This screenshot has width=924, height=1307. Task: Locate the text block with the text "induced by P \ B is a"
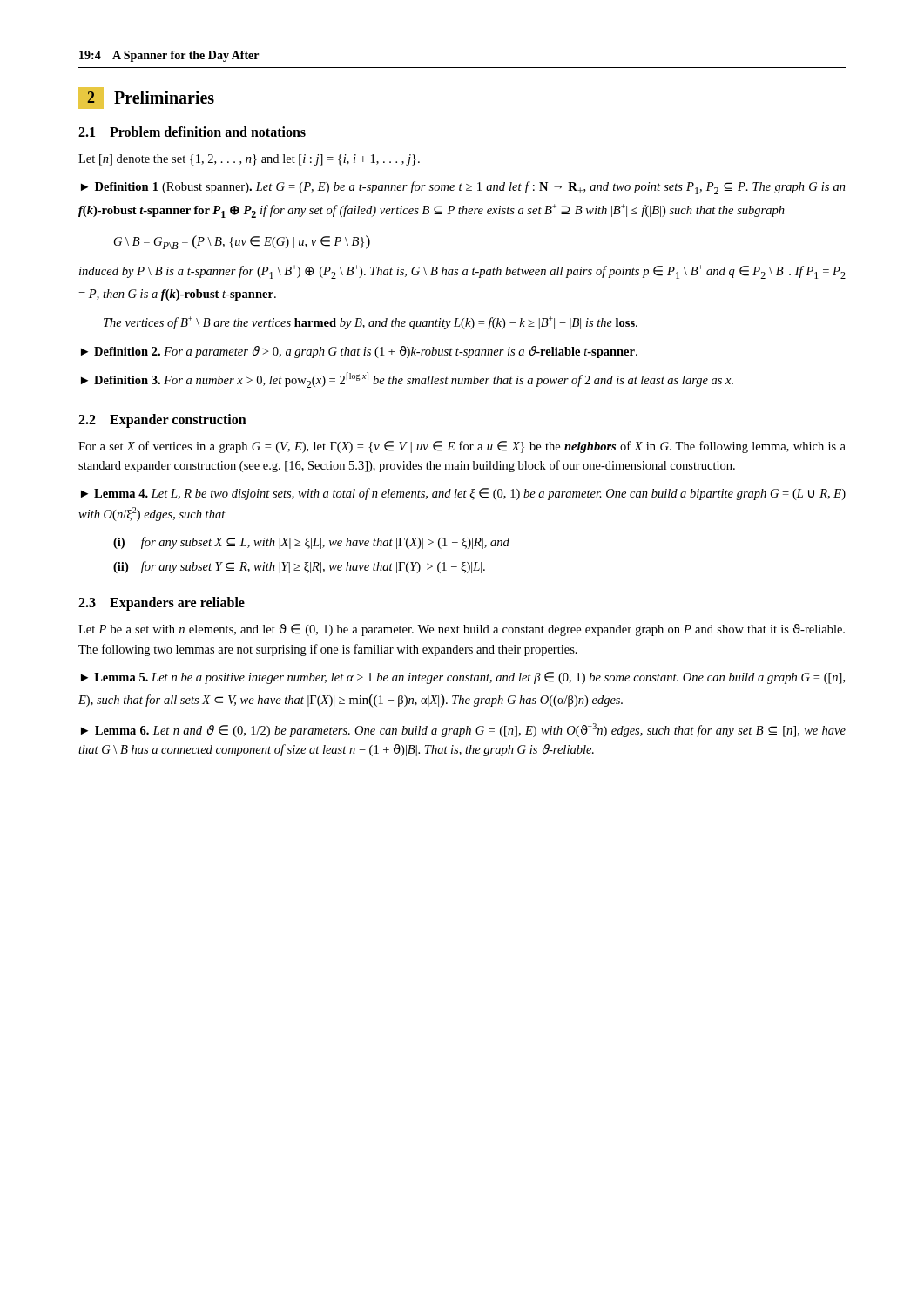pos(462,282)
